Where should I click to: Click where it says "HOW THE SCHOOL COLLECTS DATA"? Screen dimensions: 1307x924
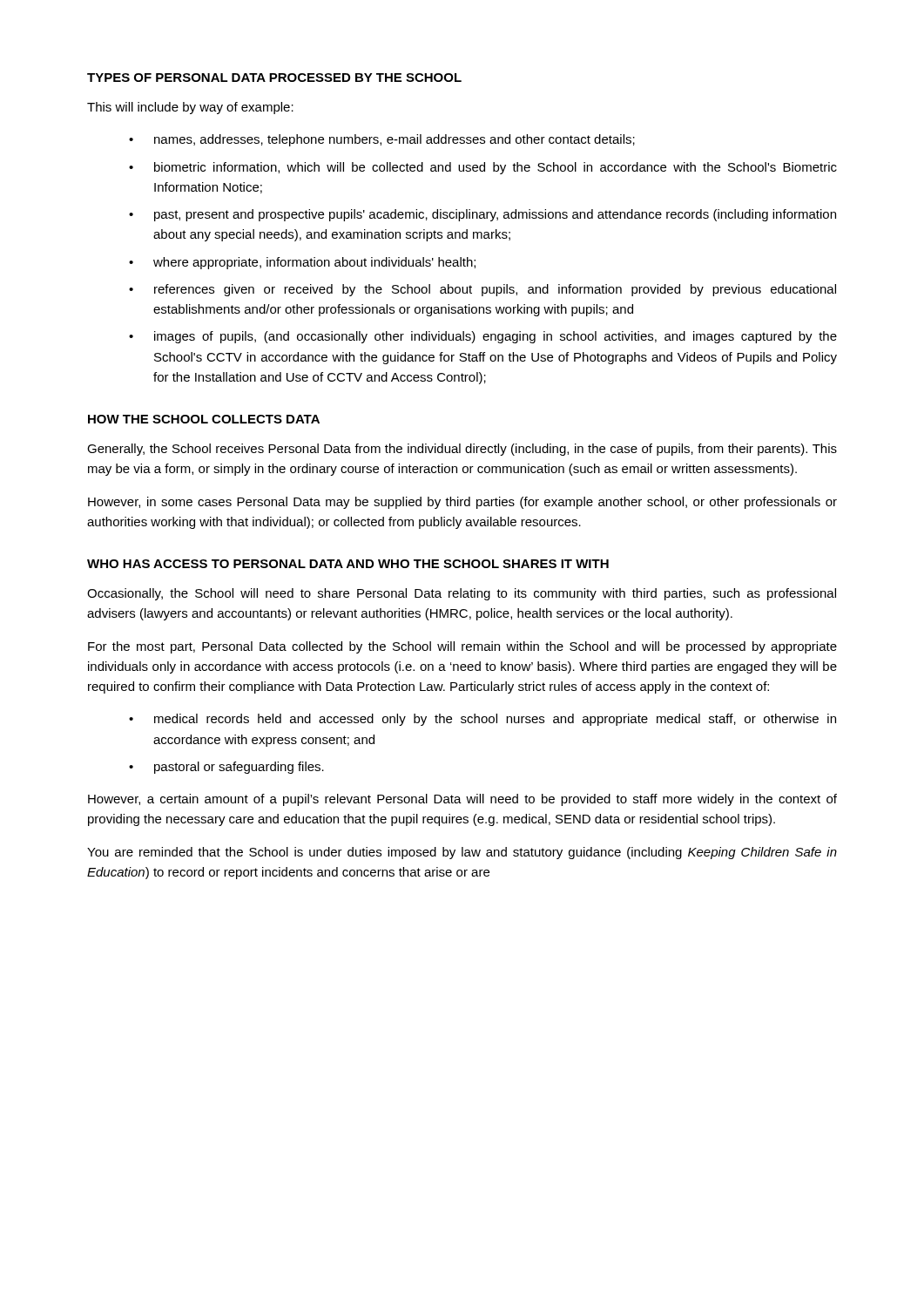click(204, 419)
